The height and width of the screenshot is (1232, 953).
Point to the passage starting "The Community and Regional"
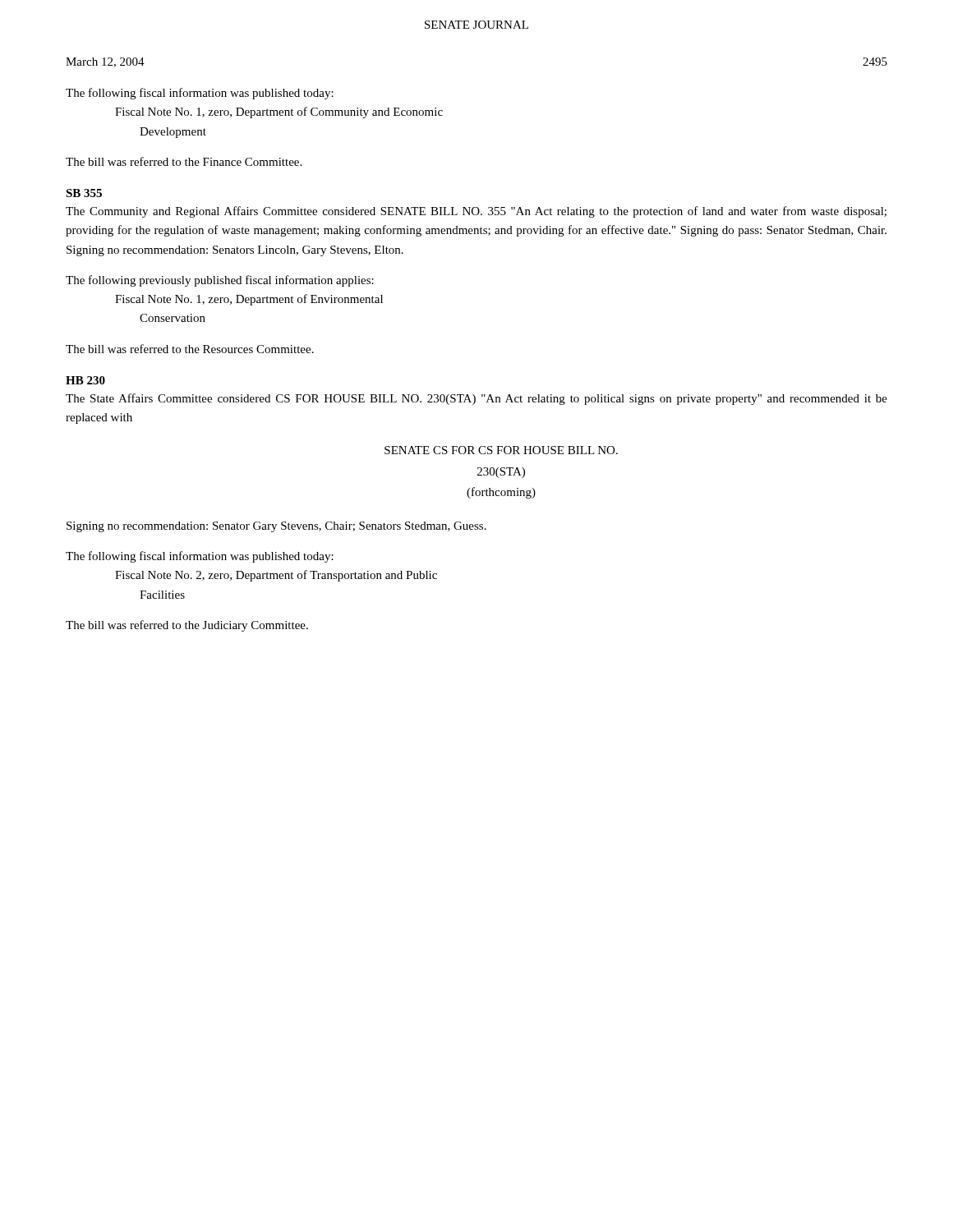coord(476,230)
